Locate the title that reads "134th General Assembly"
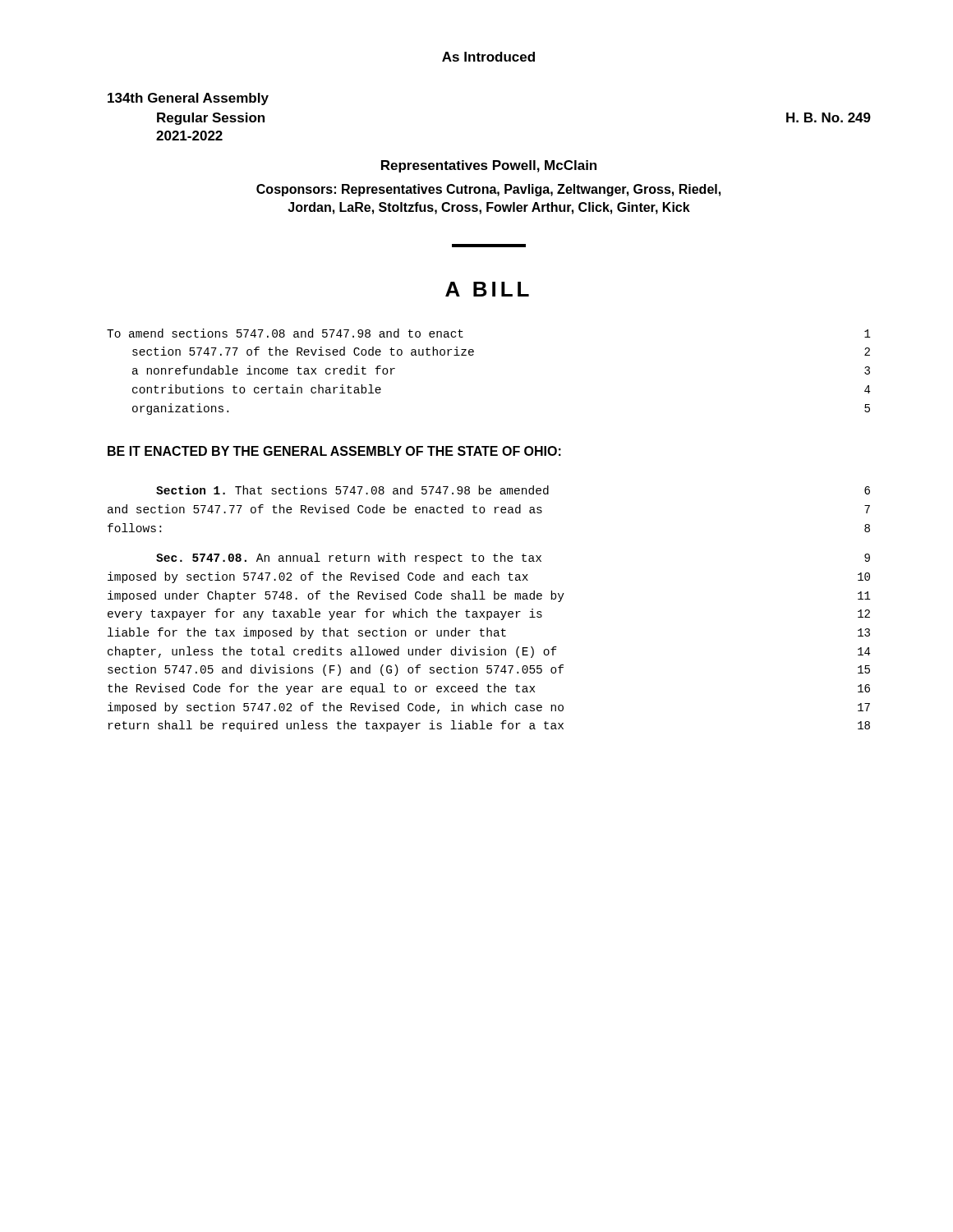Screen dimensions: 1232x953 pos(188,98)
